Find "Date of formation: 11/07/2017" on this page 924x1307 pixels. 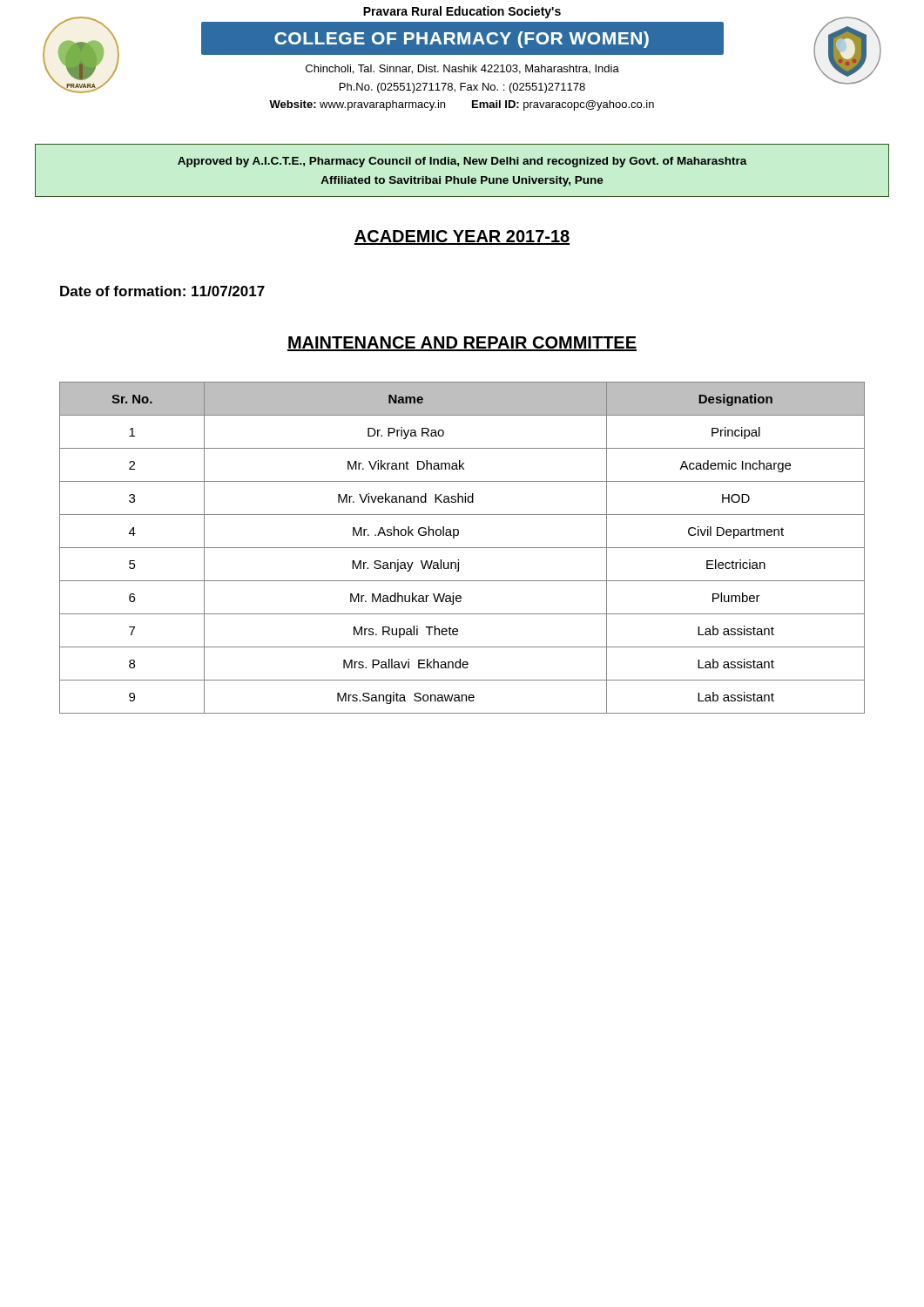pyautogui.click(x=162, y=291)
